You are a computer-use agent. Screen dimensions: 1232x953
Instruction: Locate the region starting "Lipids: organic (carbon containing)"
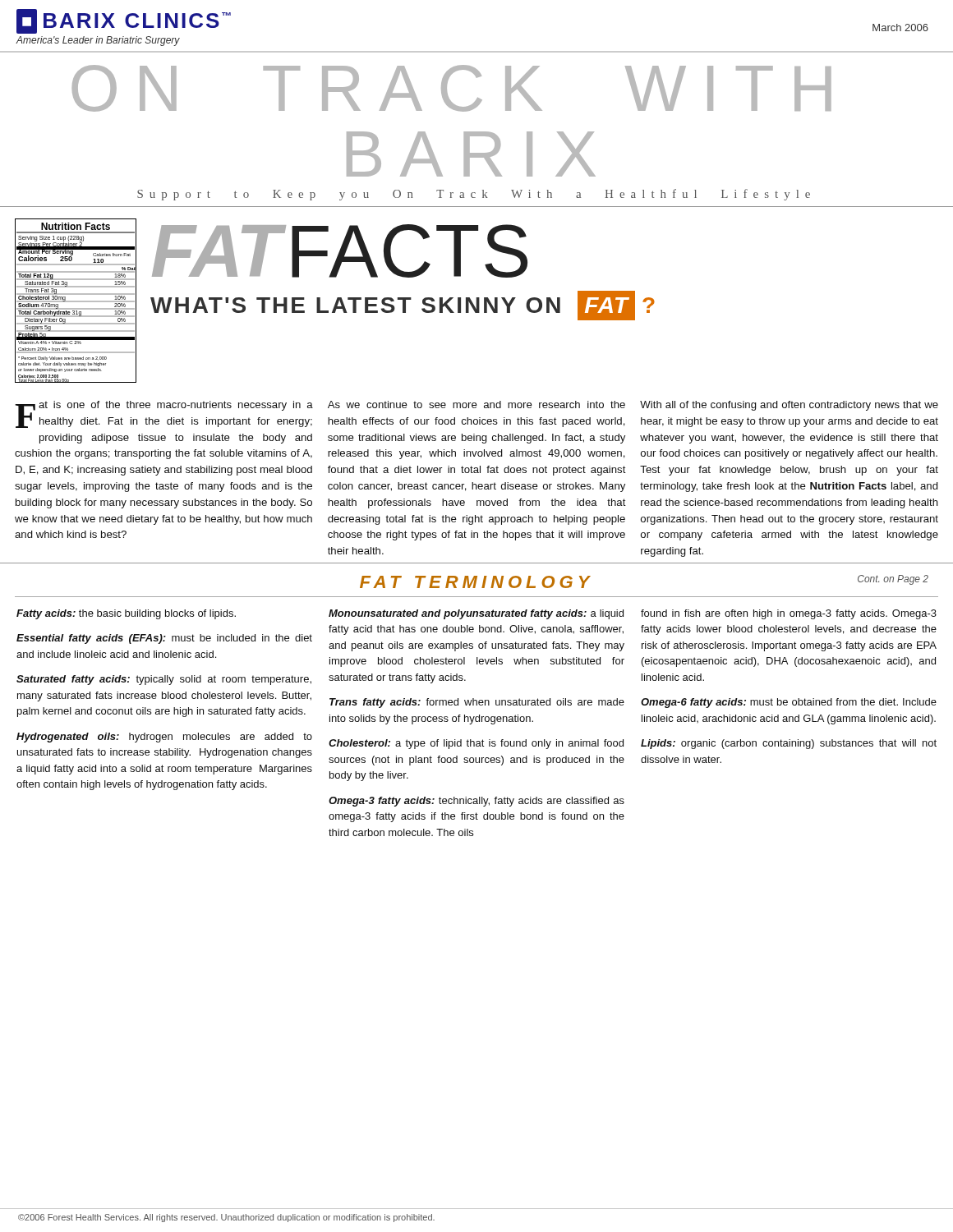(789, 751)
